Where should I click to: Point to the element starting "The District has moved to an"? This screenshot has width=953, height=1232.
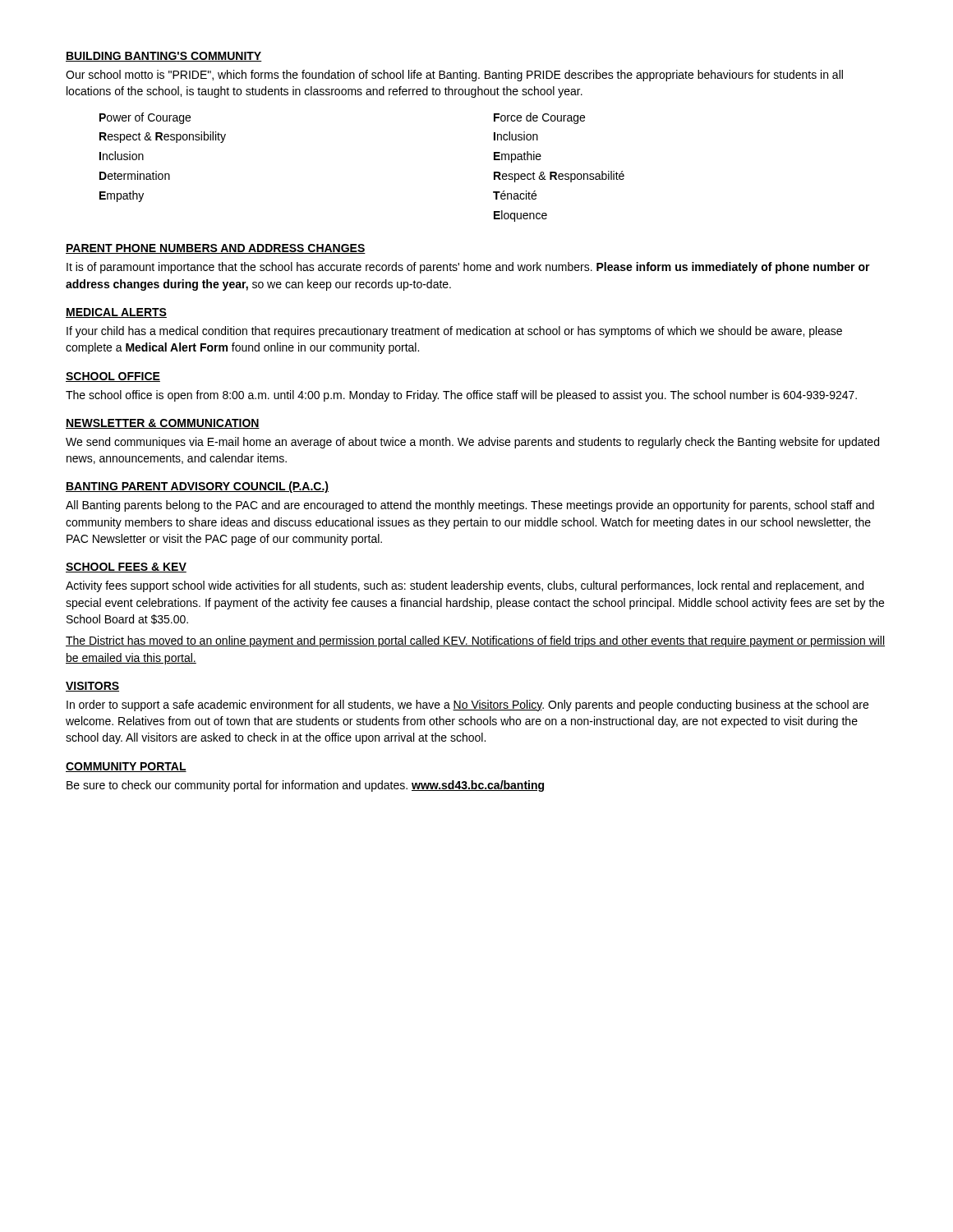point(475,649)
